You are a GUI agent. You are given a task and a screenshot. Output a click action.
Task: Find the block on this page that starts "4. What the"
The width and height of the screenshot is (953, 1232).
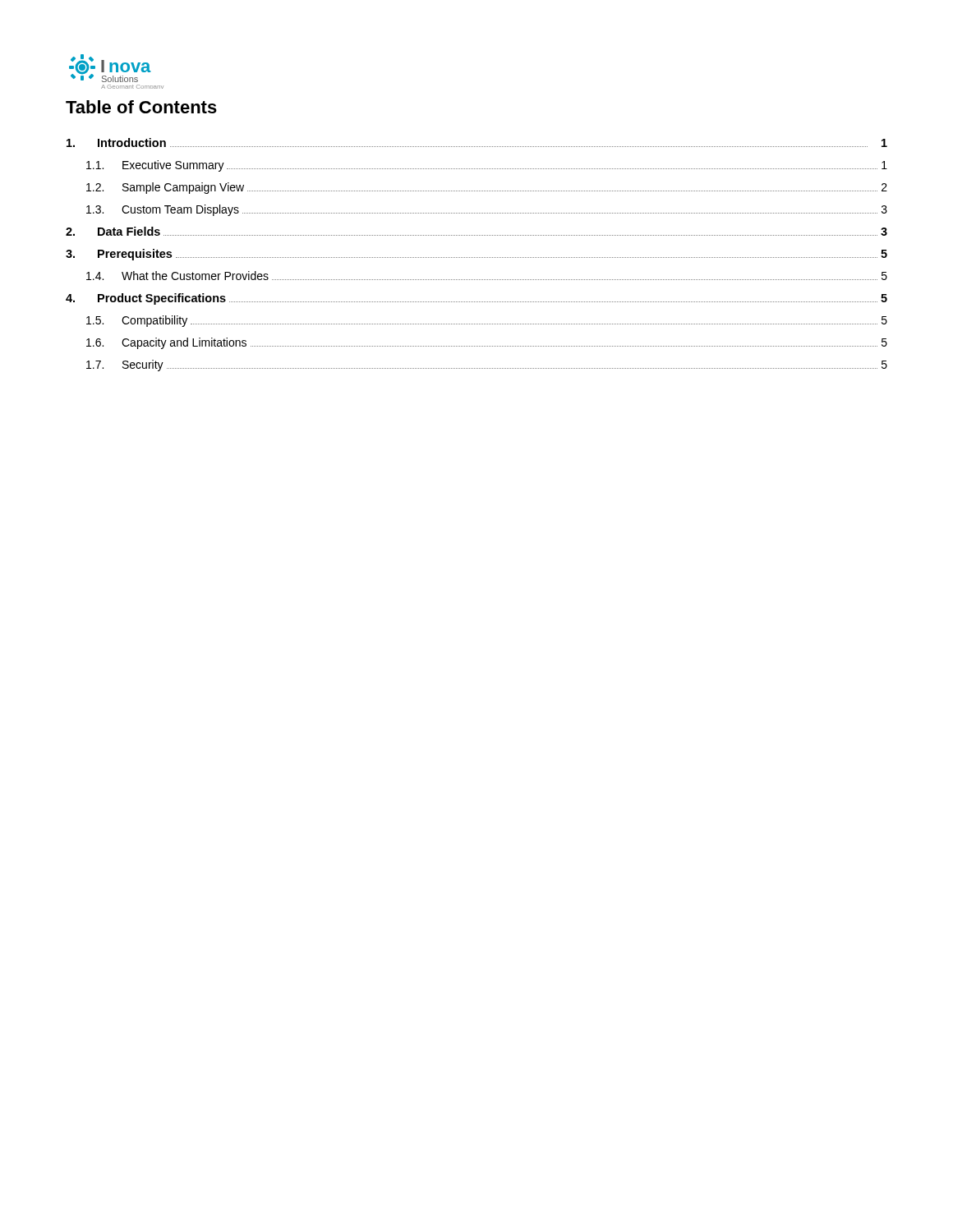tap(486, 276)
